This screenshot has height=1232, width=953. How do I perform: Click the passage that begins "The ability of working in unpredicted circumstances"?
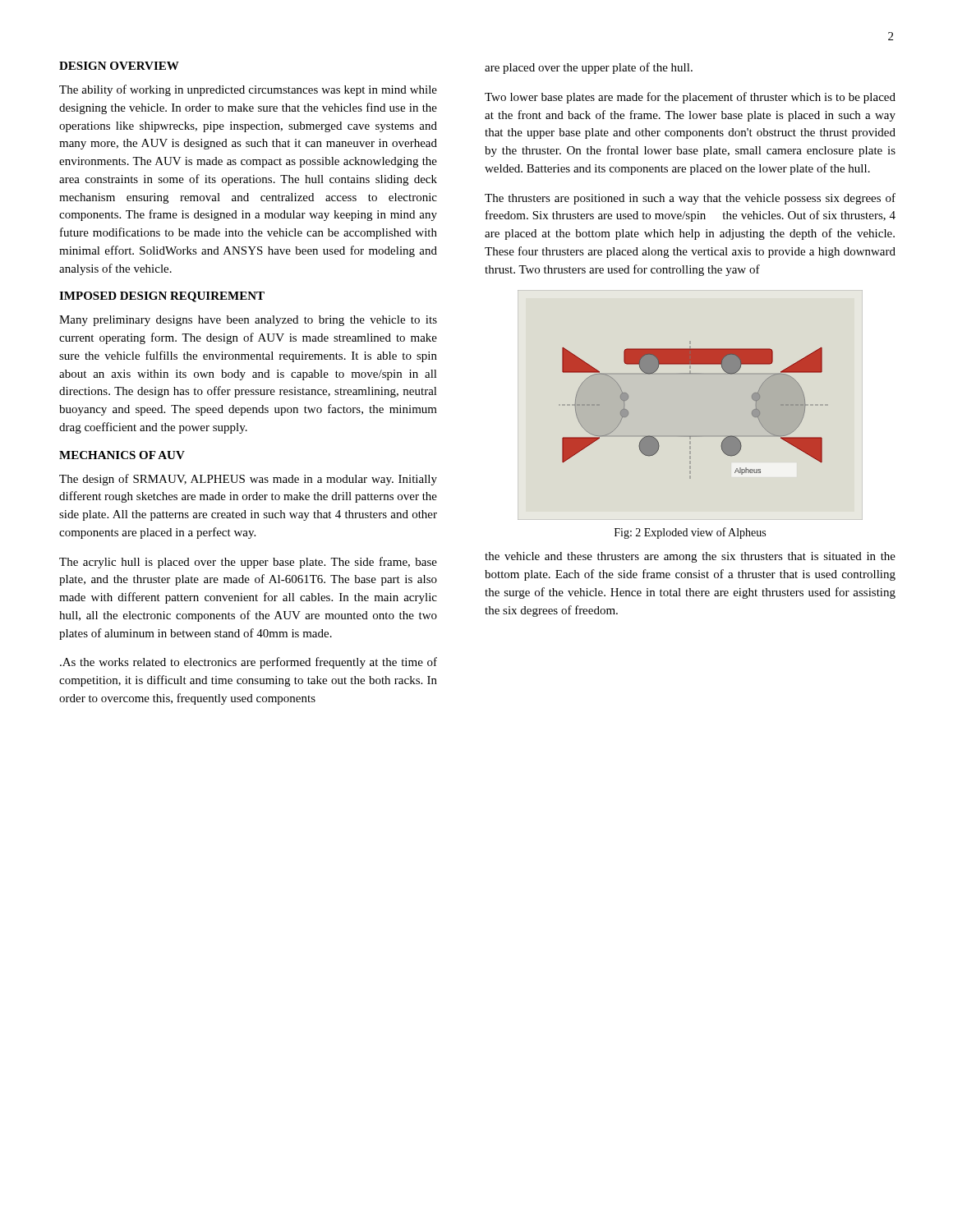click(x=248, y=179)
